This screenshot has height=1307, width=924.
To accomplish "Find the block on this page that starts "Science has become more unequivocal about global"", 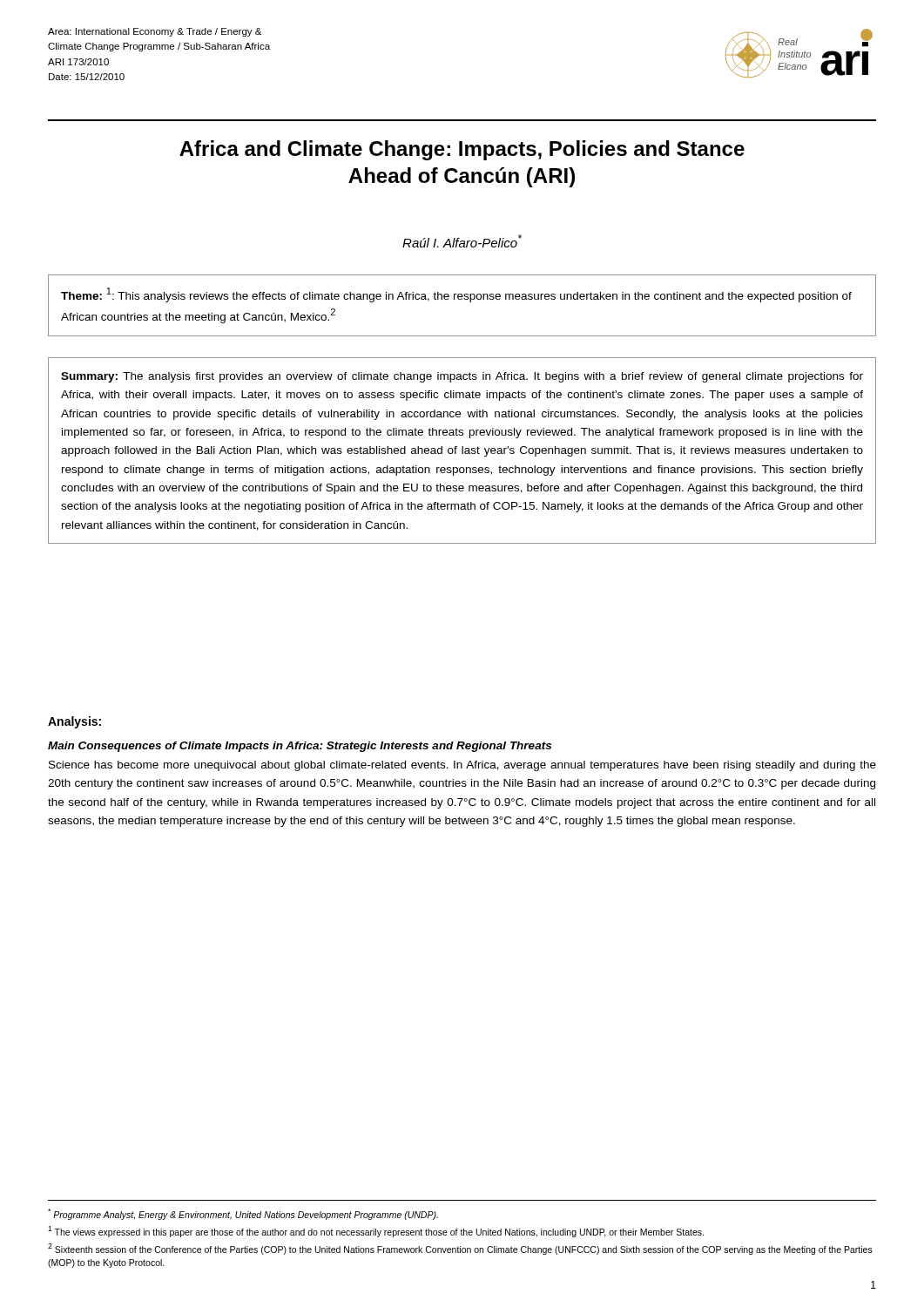I will (x=462, y=793).
